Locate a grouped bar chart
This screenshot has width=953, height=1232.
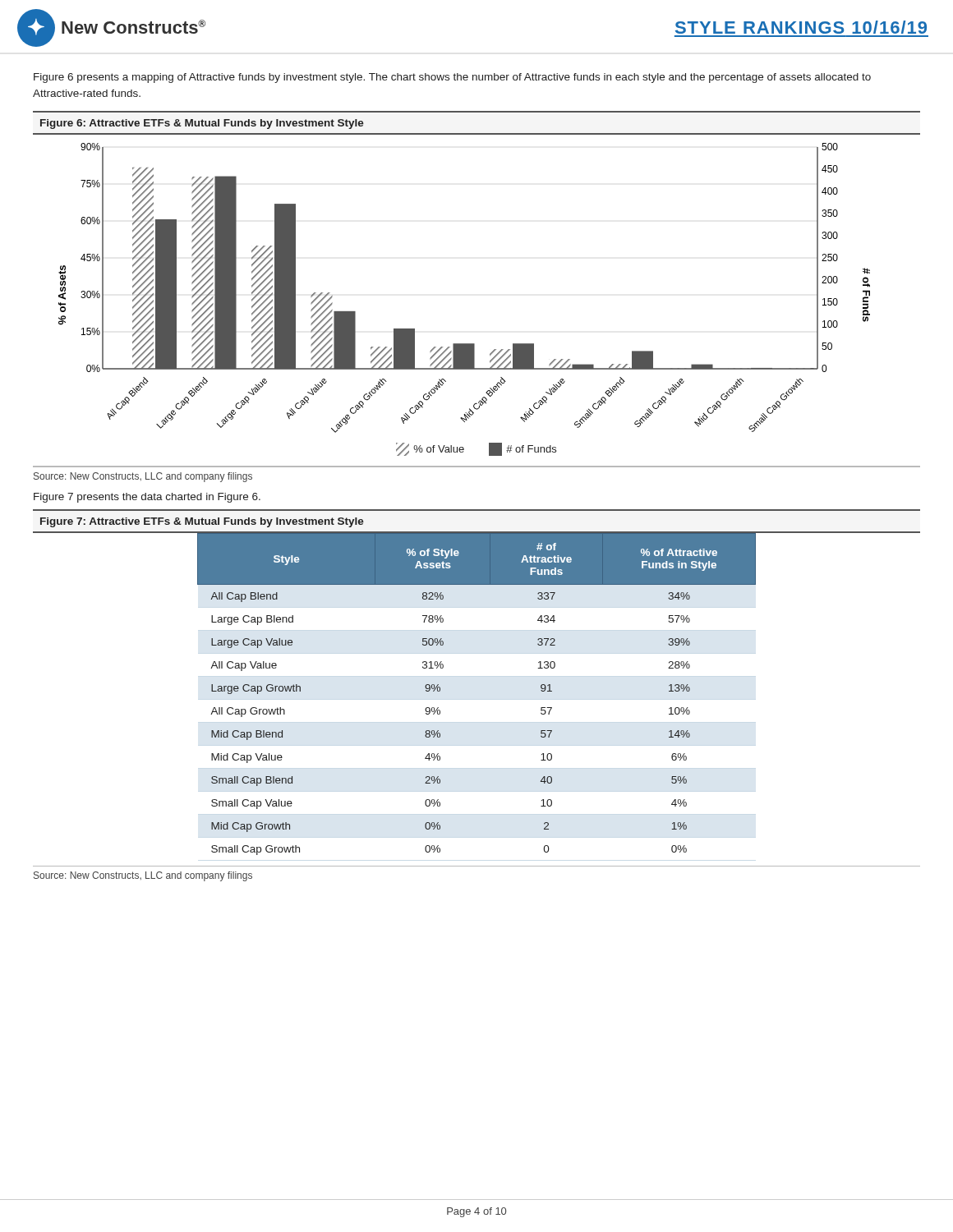(476, 300)
